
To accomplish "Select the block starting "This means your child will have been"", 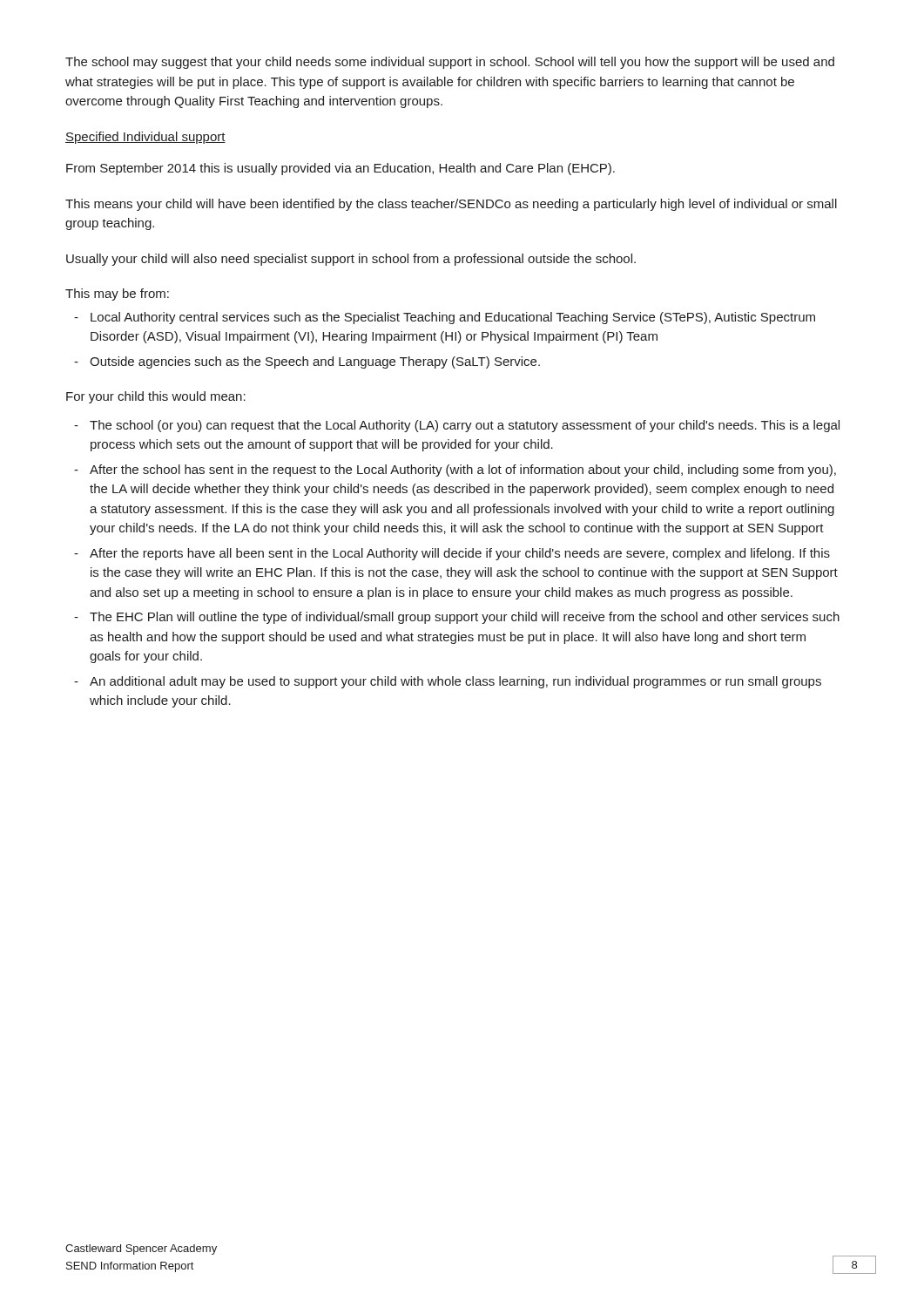I will (x=451, y=213).
